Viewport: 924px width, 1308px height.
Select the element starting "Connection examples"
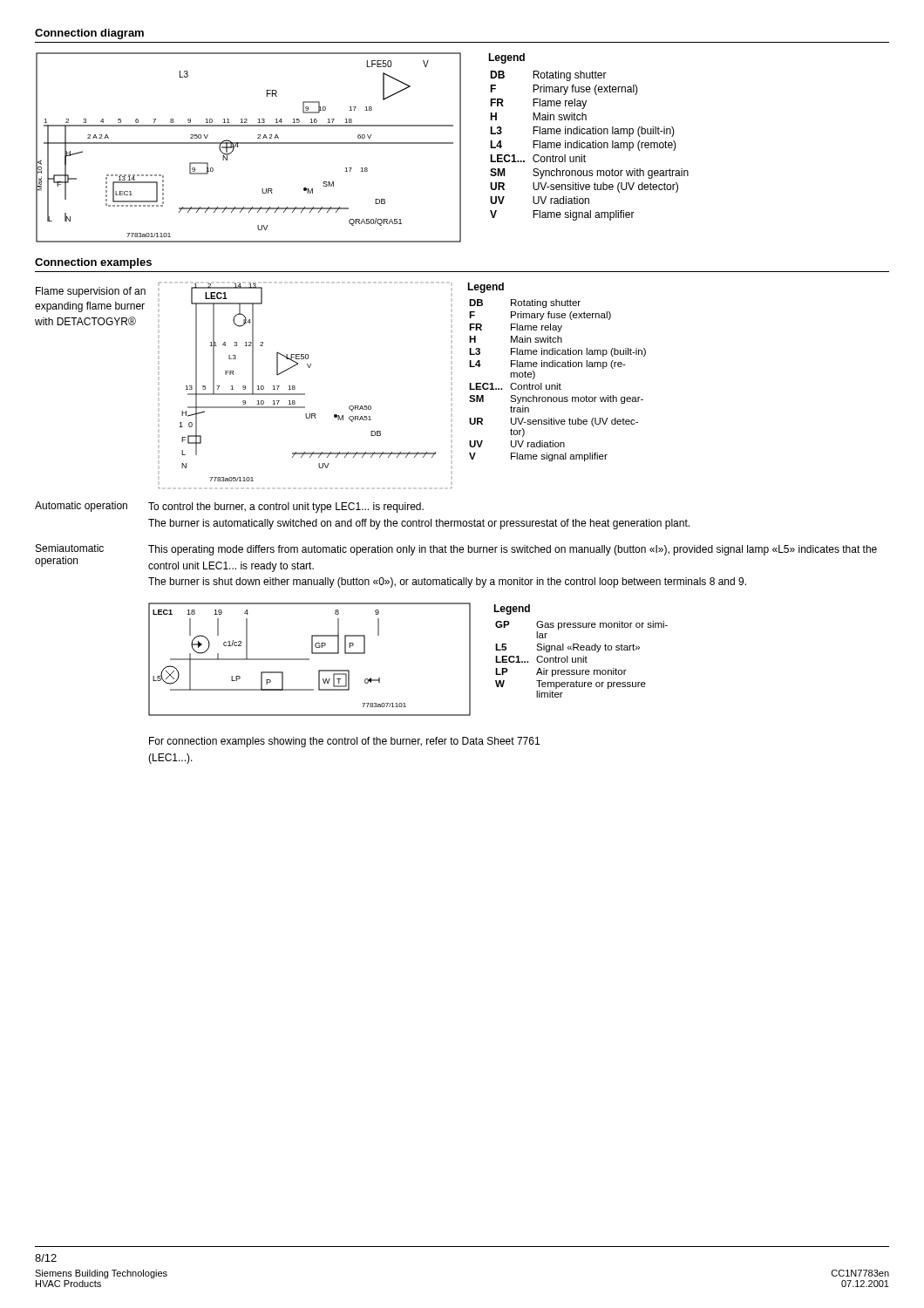click(x=93, y=262)
